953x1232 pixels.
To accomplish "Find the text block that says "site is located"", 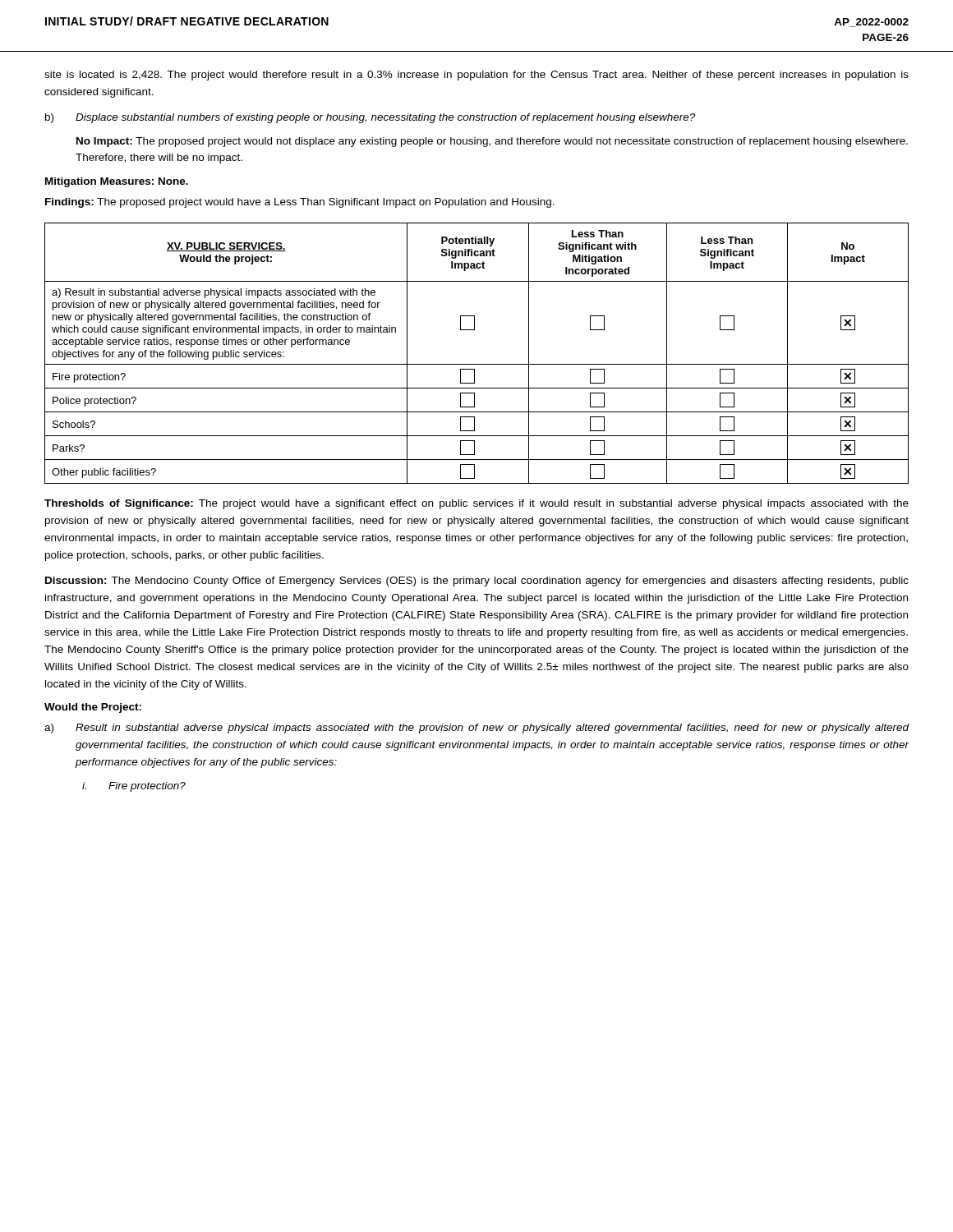I will click(476, 83).
